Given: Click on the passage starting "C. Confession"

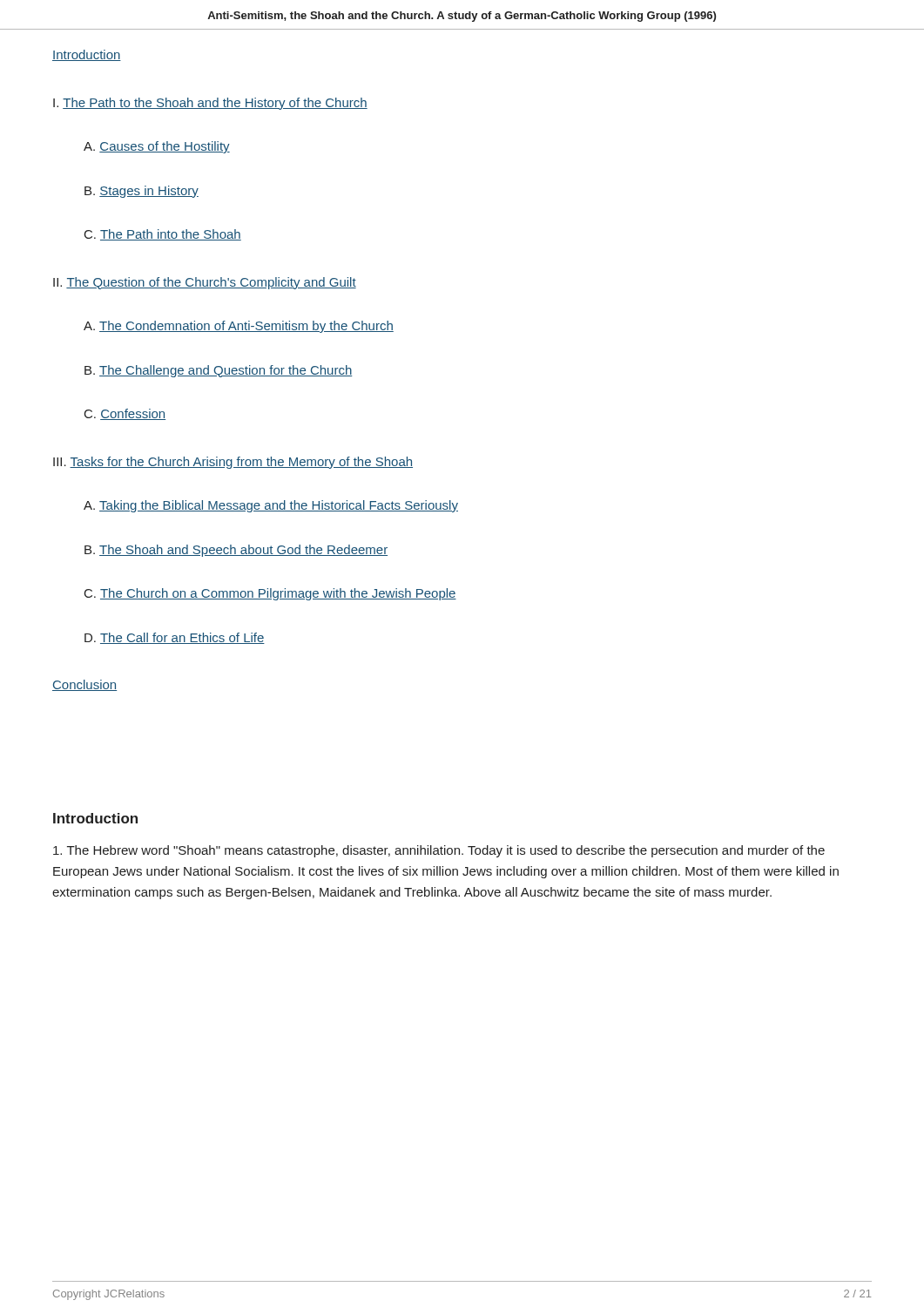Looking at the screenshot, I should coord(125,413).
